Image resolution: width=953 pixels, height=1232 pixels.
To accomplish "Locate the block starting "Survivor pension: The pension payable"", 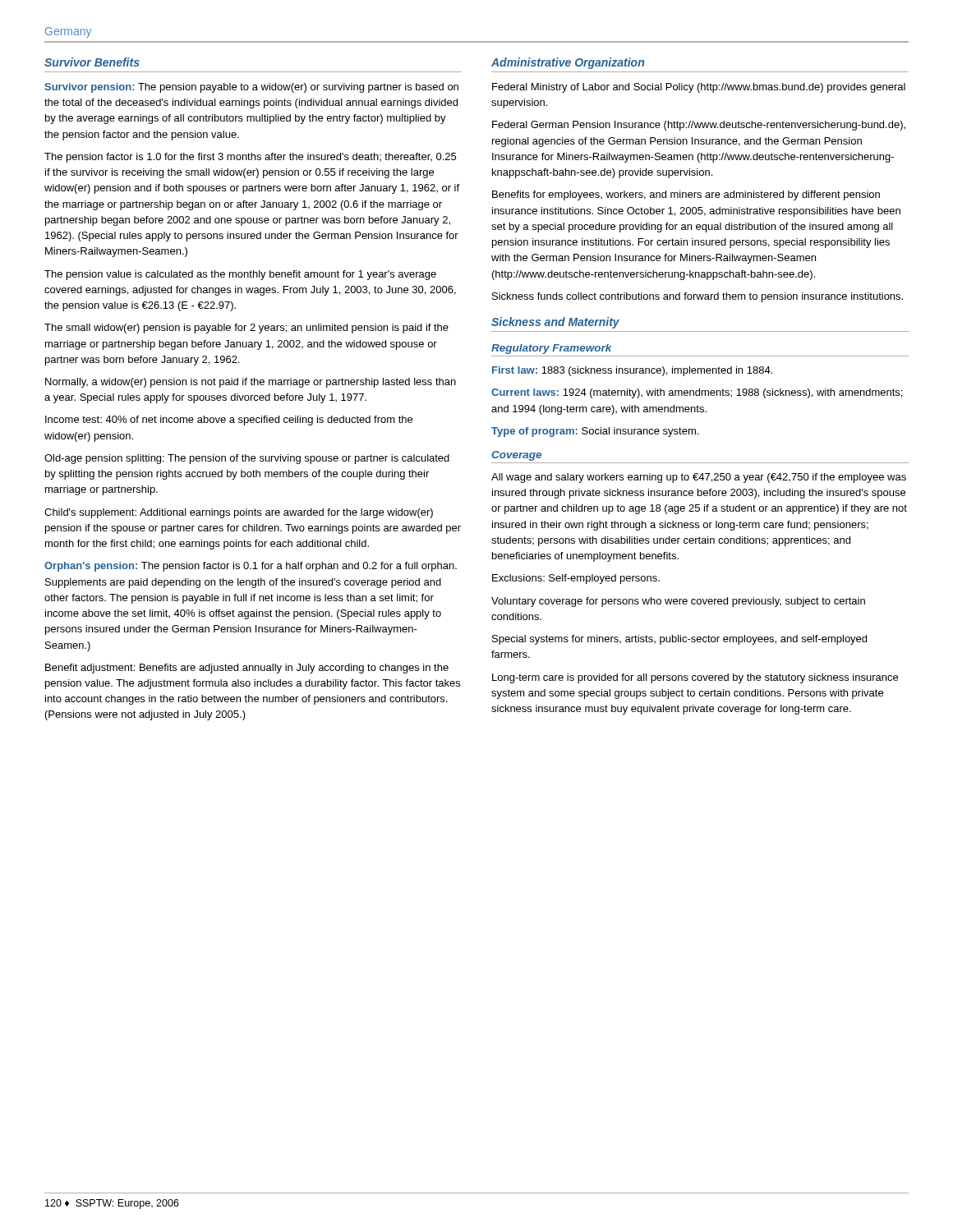I will [x=253, y=401].
